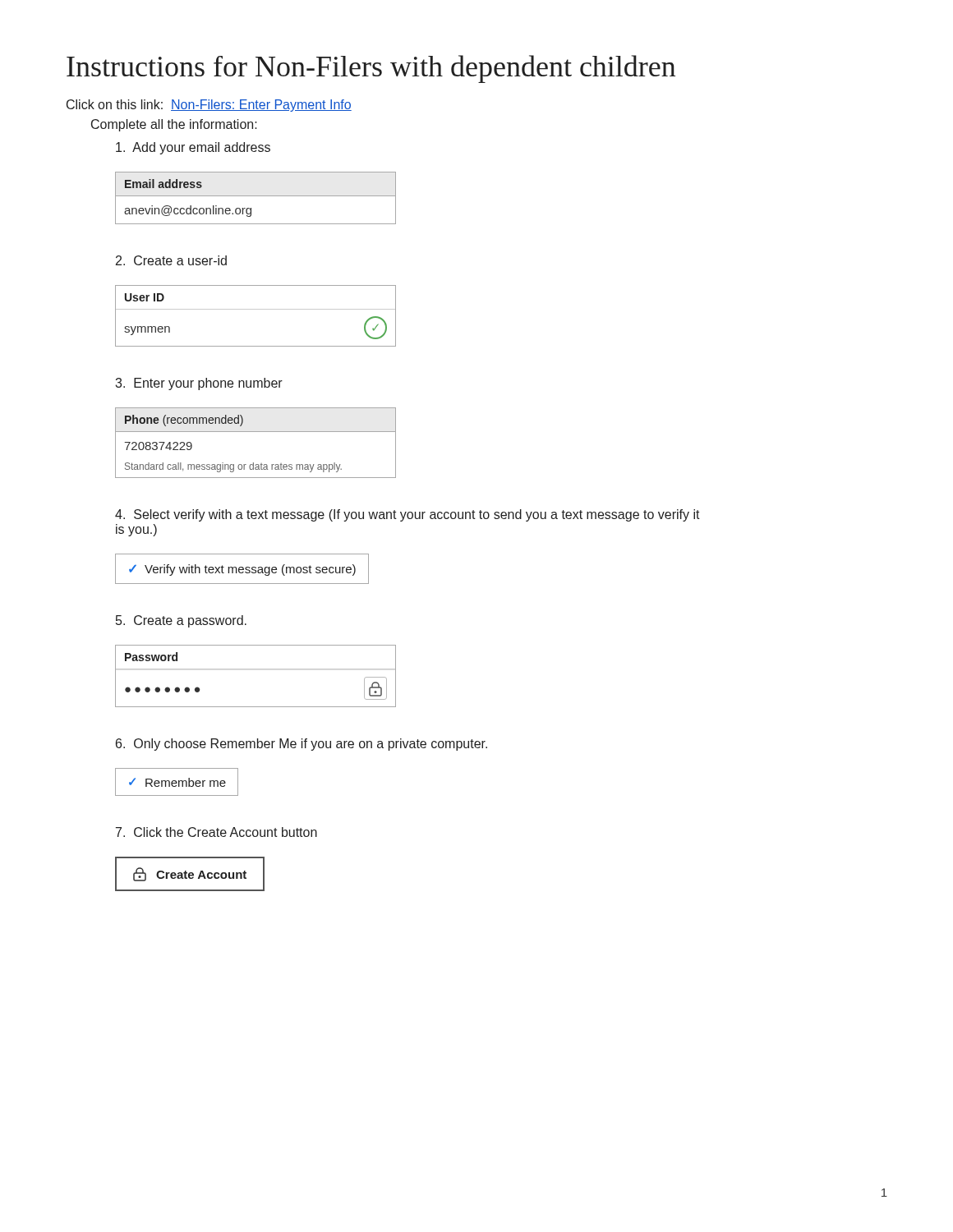Click on the text starting "4. Select verify with a"

coord(407,522)
